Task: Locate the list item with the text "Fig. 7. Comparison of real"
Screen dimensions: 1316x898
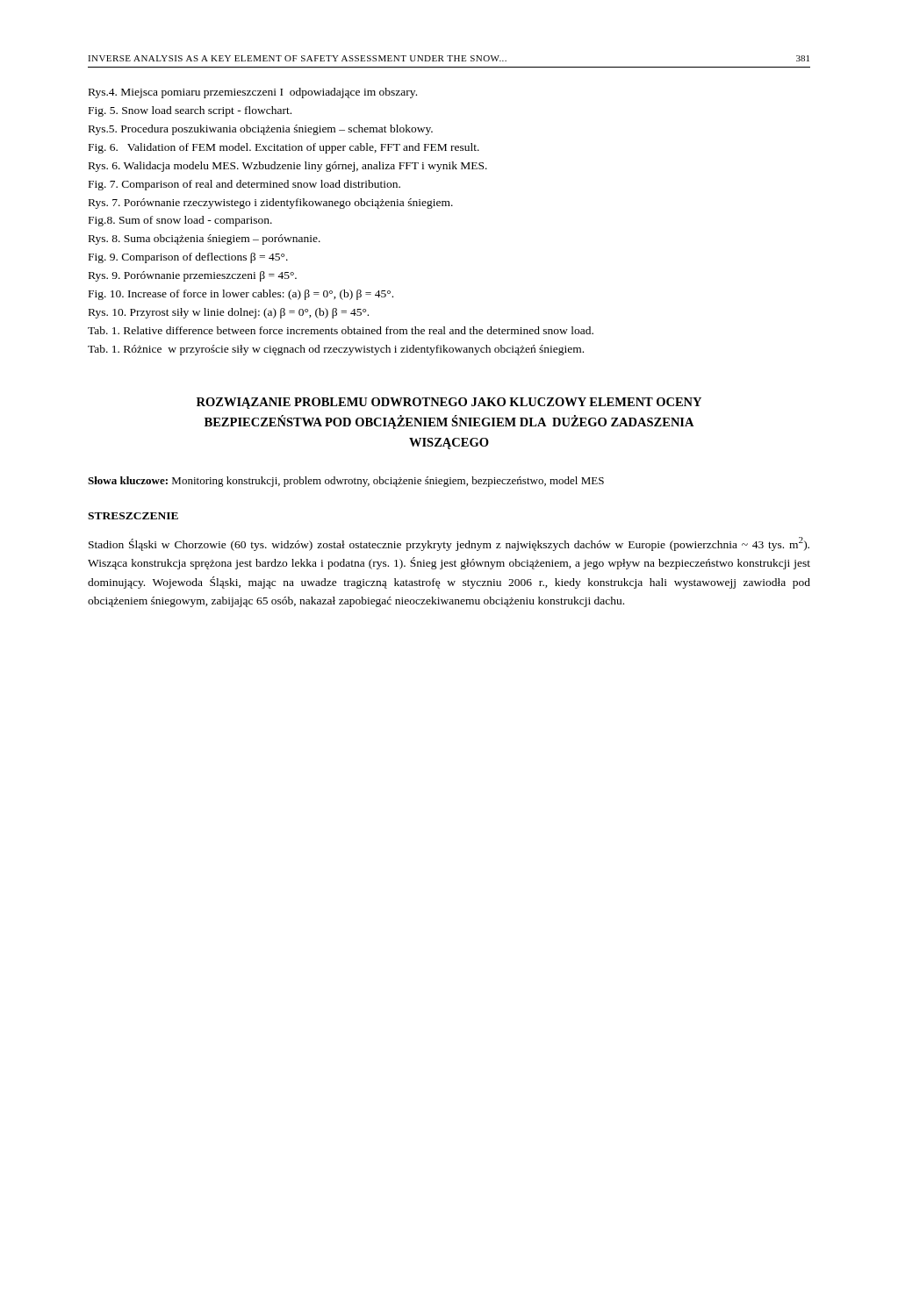Action: coord(244,183)
